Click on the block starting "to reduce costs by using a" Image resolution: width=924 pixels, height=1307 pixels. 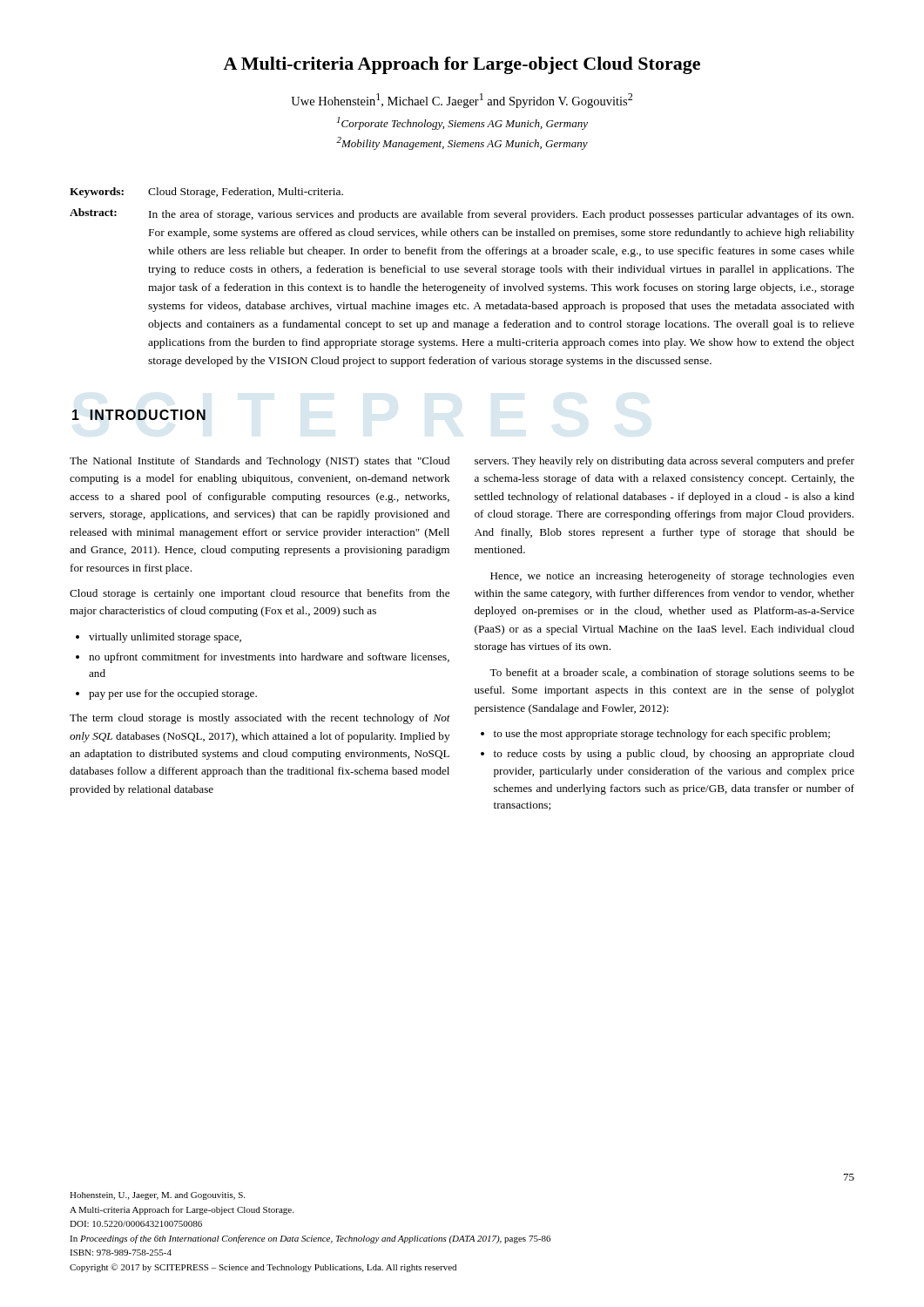click(x=674, y=779)
